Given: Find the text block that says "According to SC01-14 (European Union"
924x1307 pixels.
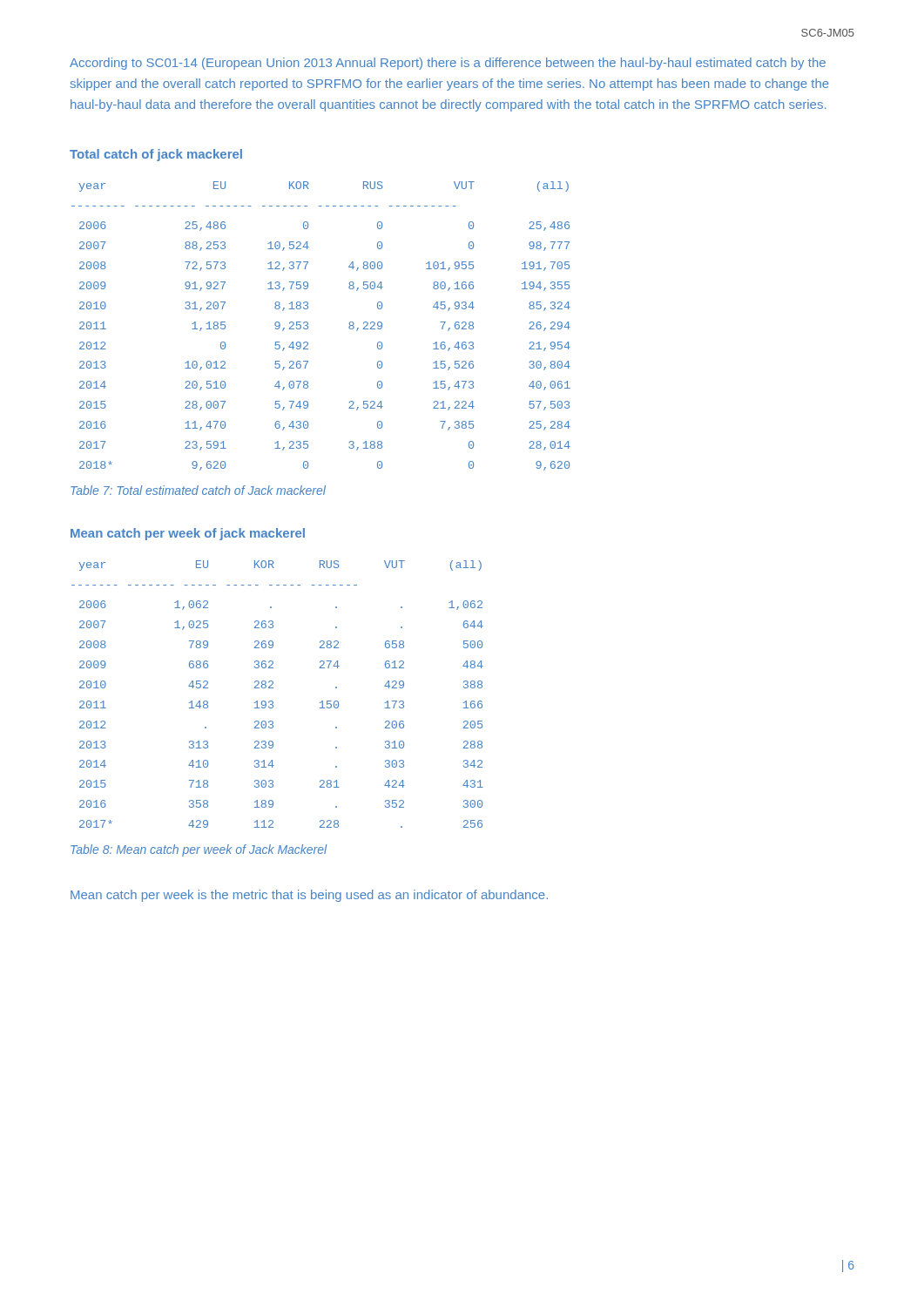Looking at the screenshot, I should [449, 83].
